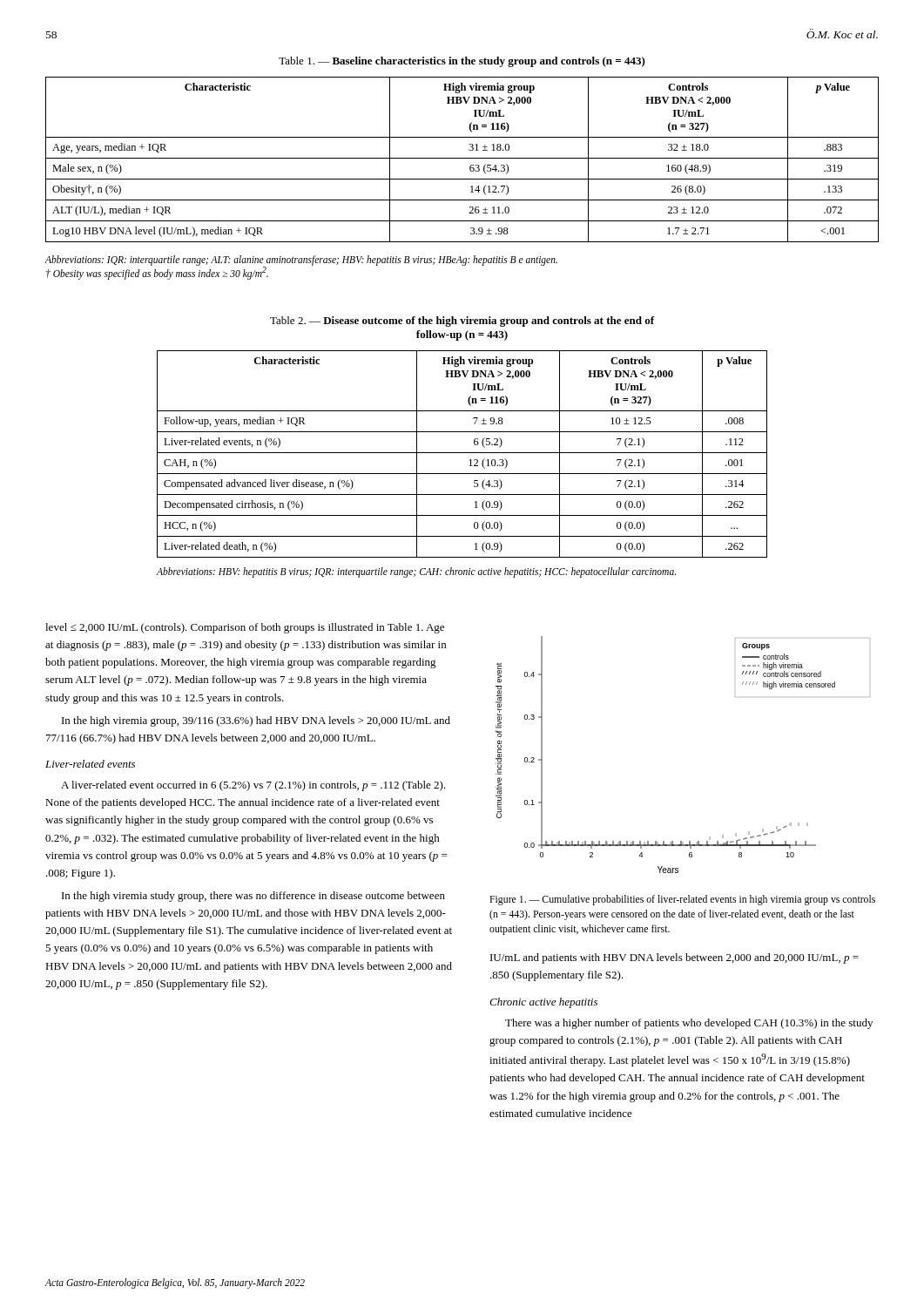The width and height of the screenshot is (924, 1307).
Task: Find the block on this page that starts "IU/mL and patients with HBV DNA levels"
Action: (684, 967)
